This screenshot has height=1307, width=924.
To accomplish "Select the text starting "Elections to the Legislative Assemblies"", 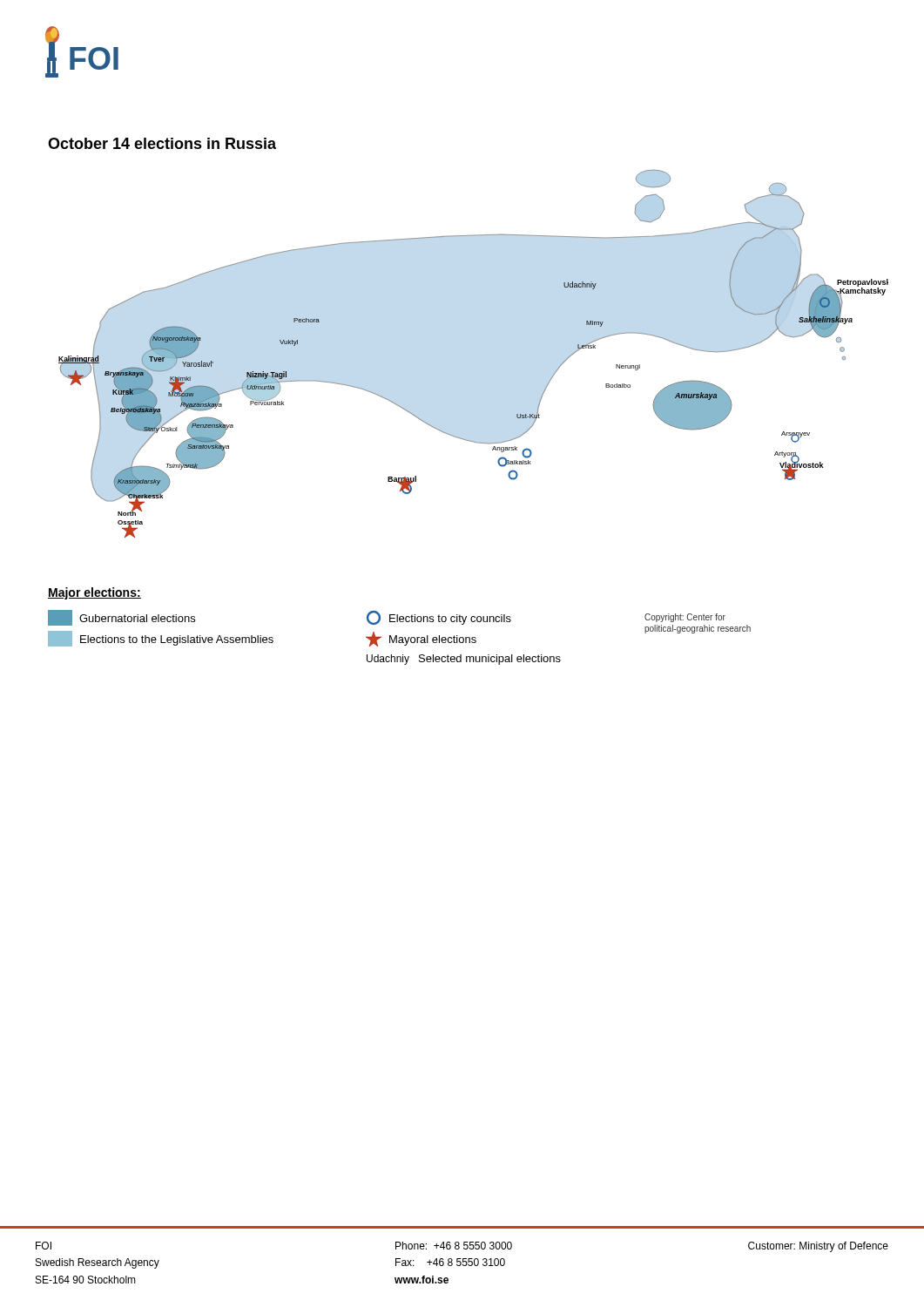I will coord(161,639).
